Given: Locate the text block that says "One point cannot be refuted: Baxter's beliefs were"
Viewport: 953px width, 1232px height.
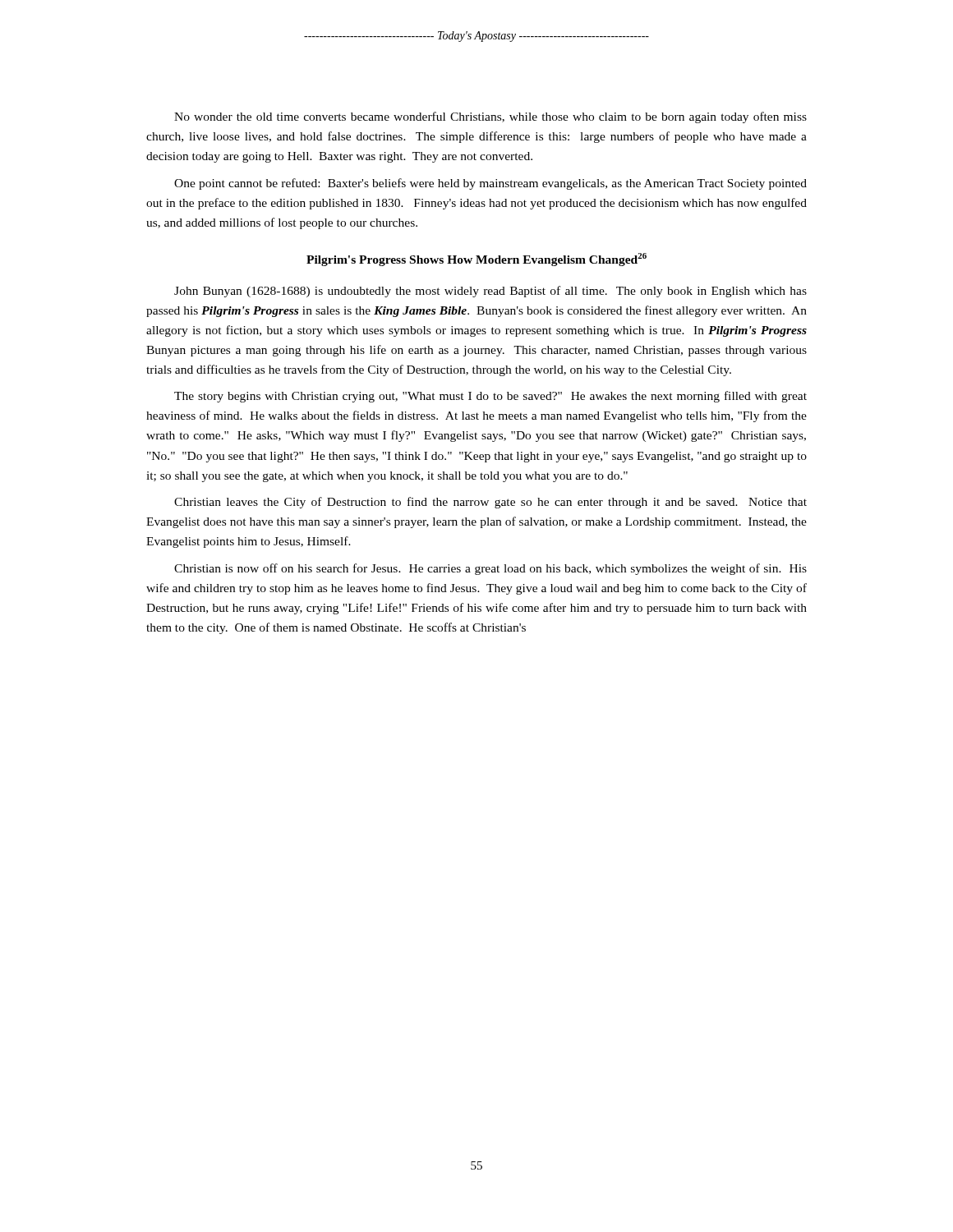Looking at the screenshot, I should (x=476, y=202).
